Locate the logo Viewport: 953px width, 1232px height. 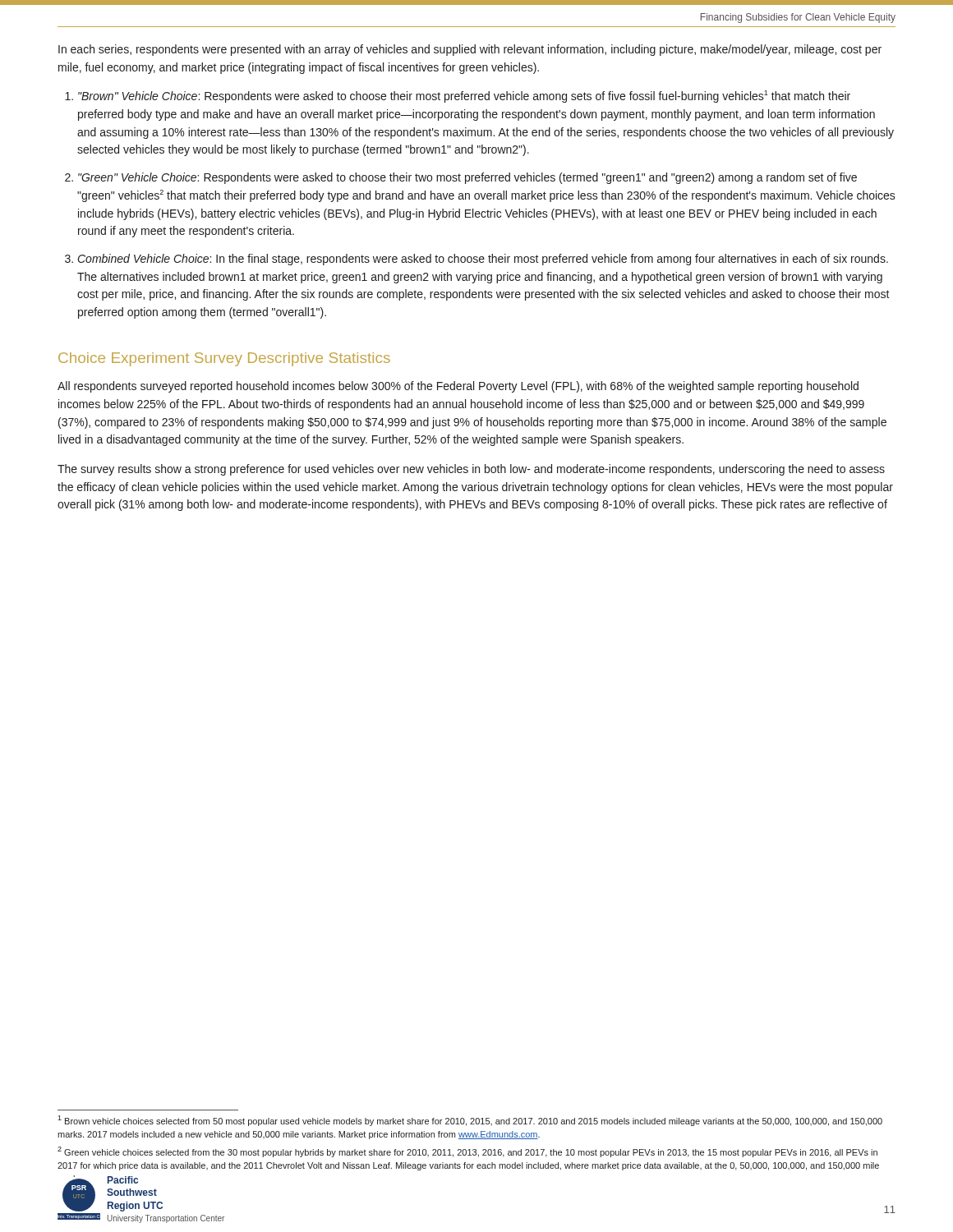click(x=79, y=1200)
